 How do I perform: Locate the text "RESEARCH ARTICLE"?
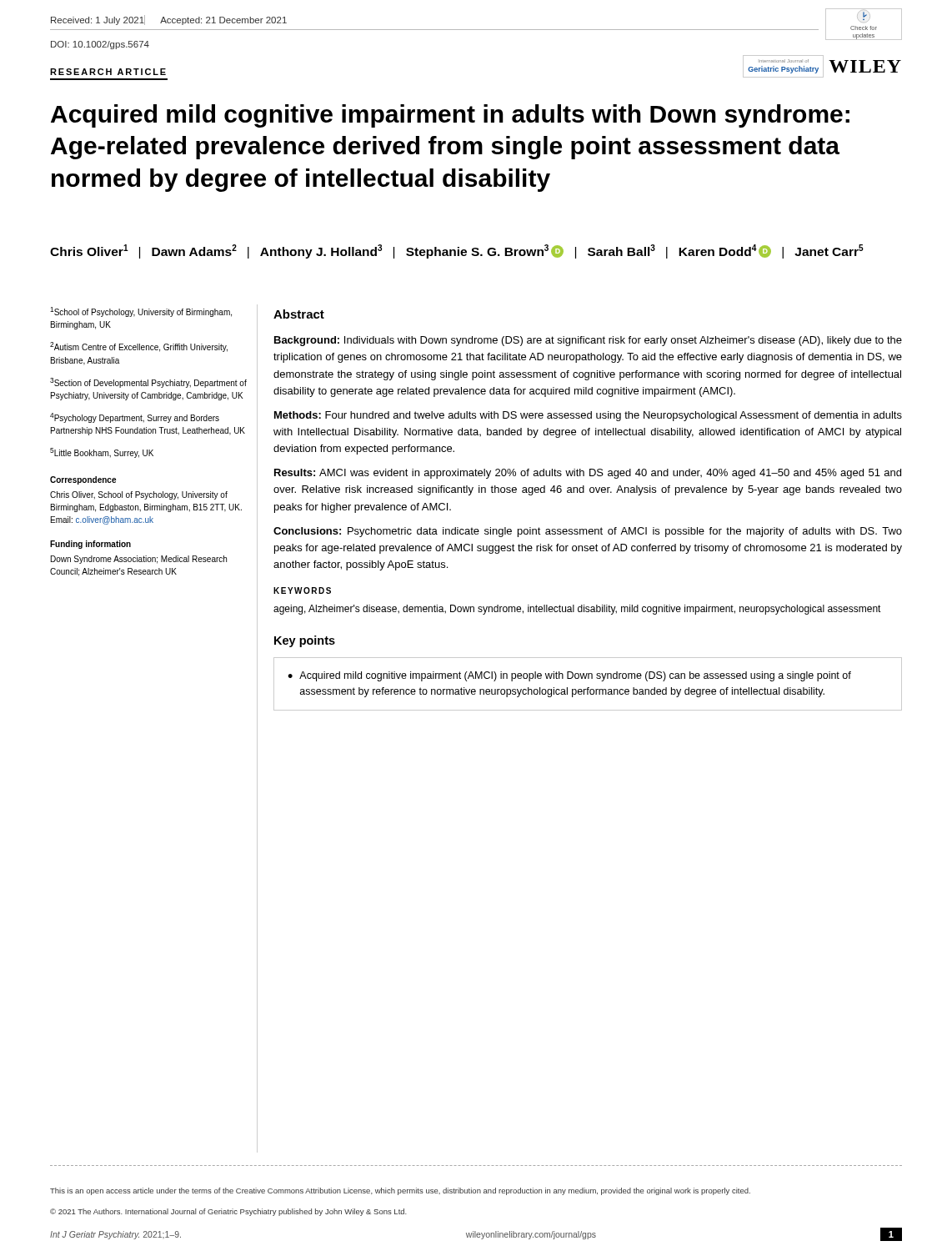tap(109, 72)
